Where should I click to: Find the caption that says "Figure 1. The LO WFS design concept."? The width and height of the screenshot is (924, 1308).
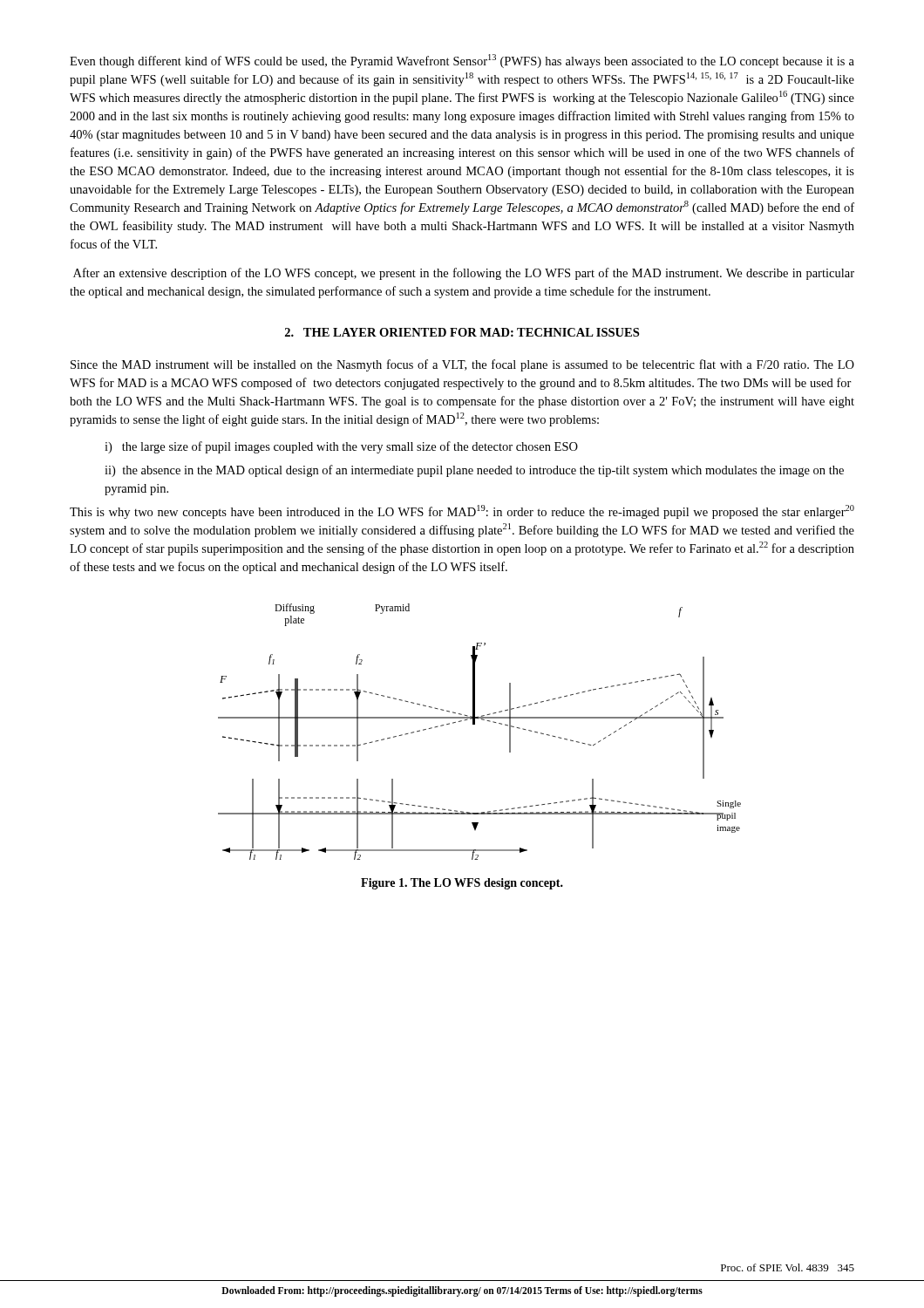click(462, 883)
